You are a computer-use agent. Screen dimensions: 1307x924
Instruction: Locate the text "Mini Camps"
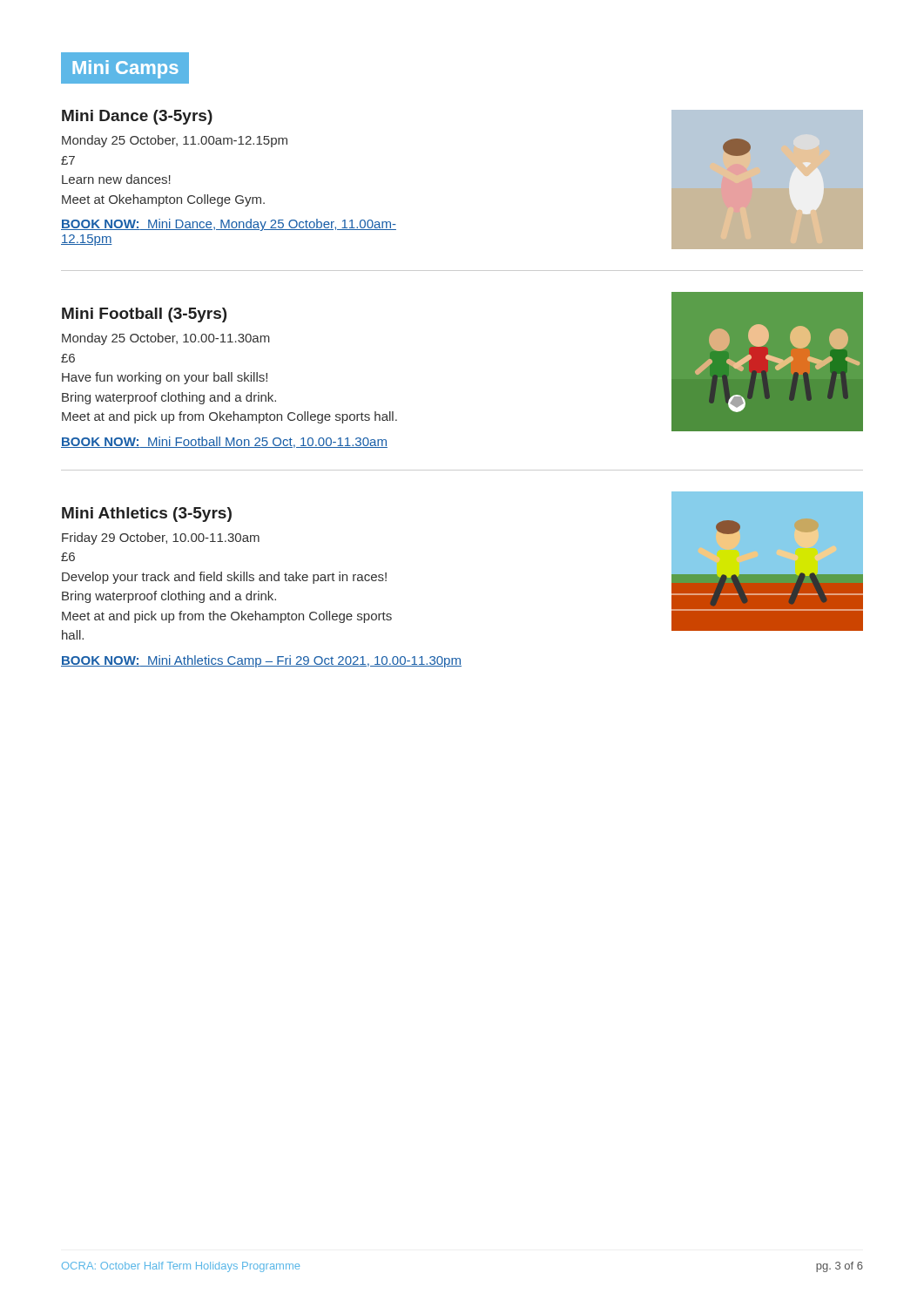click(125, 68)
